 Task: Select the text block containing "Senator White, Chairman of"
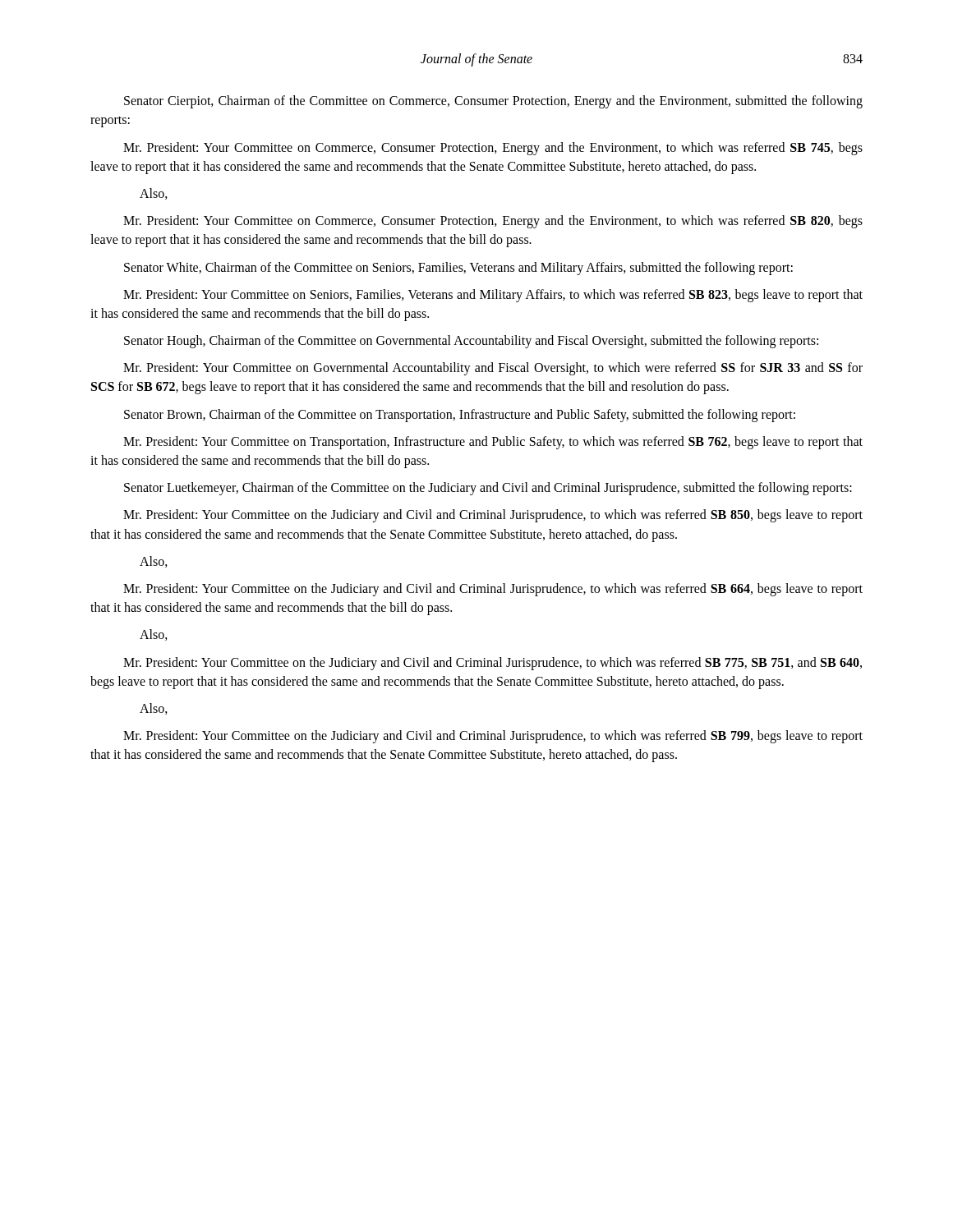458,267
